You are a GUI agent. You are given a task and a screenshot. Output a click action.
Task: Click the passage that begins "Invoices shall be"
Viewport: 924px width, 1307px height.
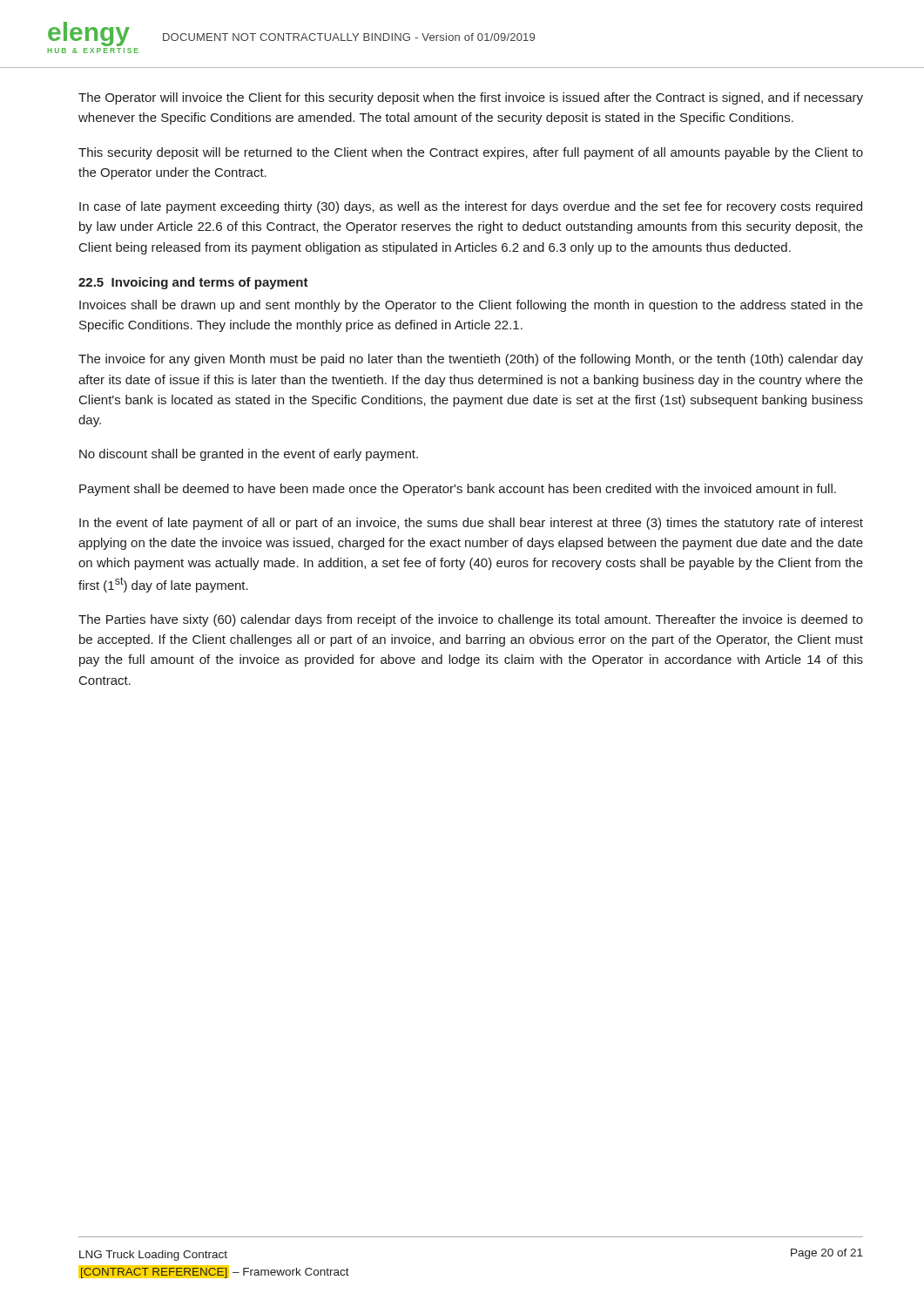pyautogui.click(x=471, y=314)
